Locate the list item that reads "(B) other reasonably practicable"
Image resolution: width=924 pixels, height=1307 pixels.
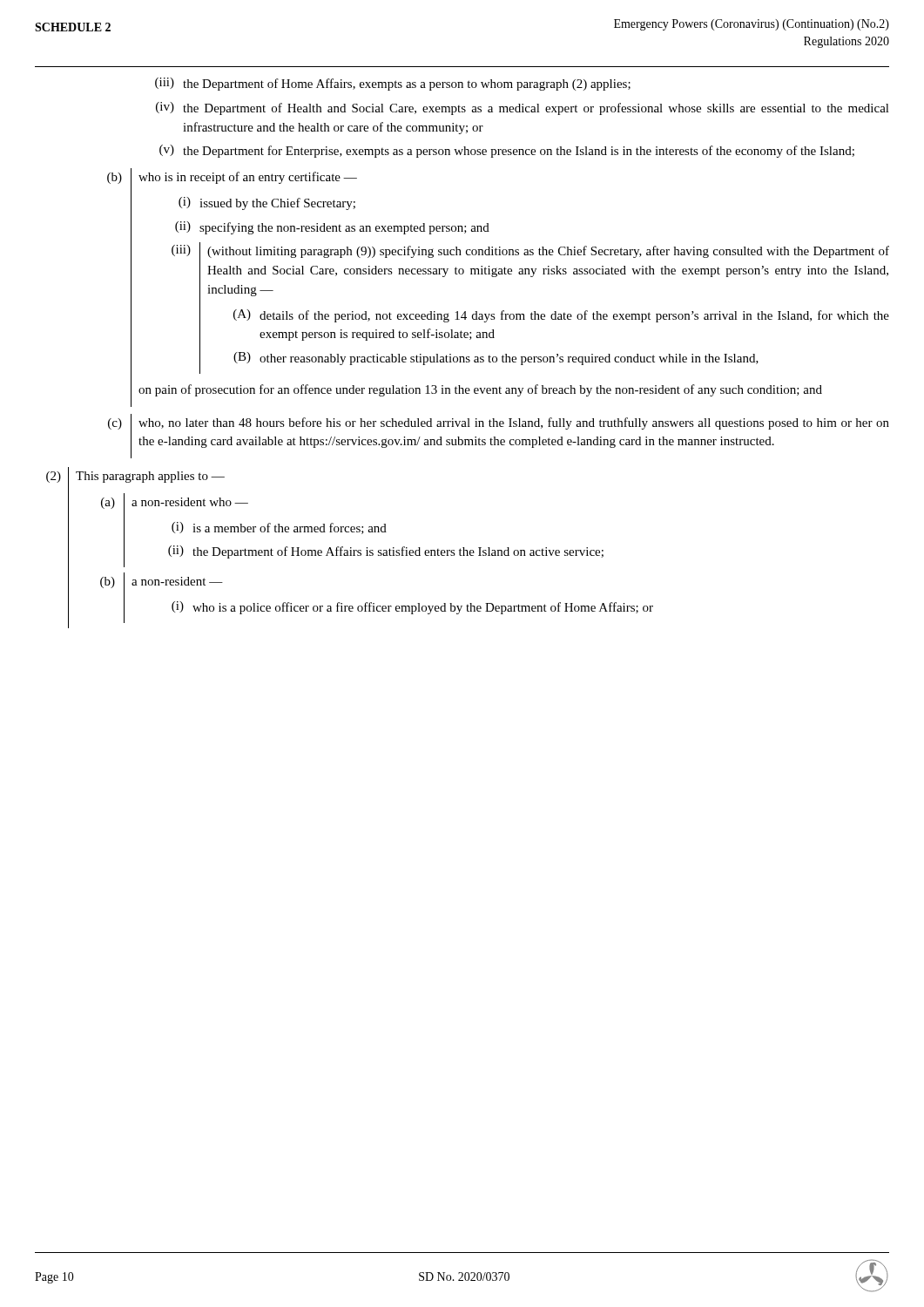pyautogui.click(x=548, y=359)
